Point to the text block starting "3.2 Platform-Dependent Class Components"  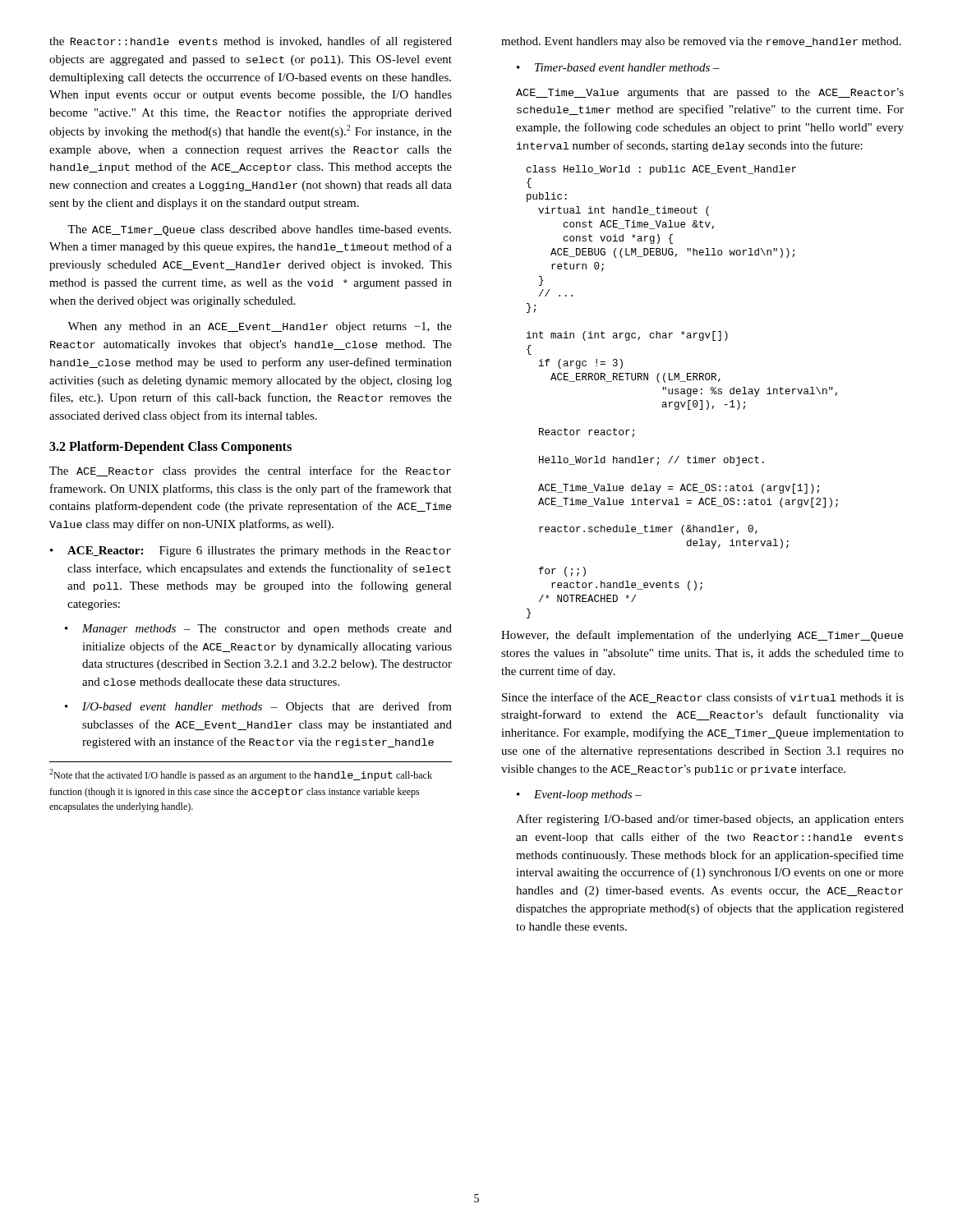tap(170, 446)
